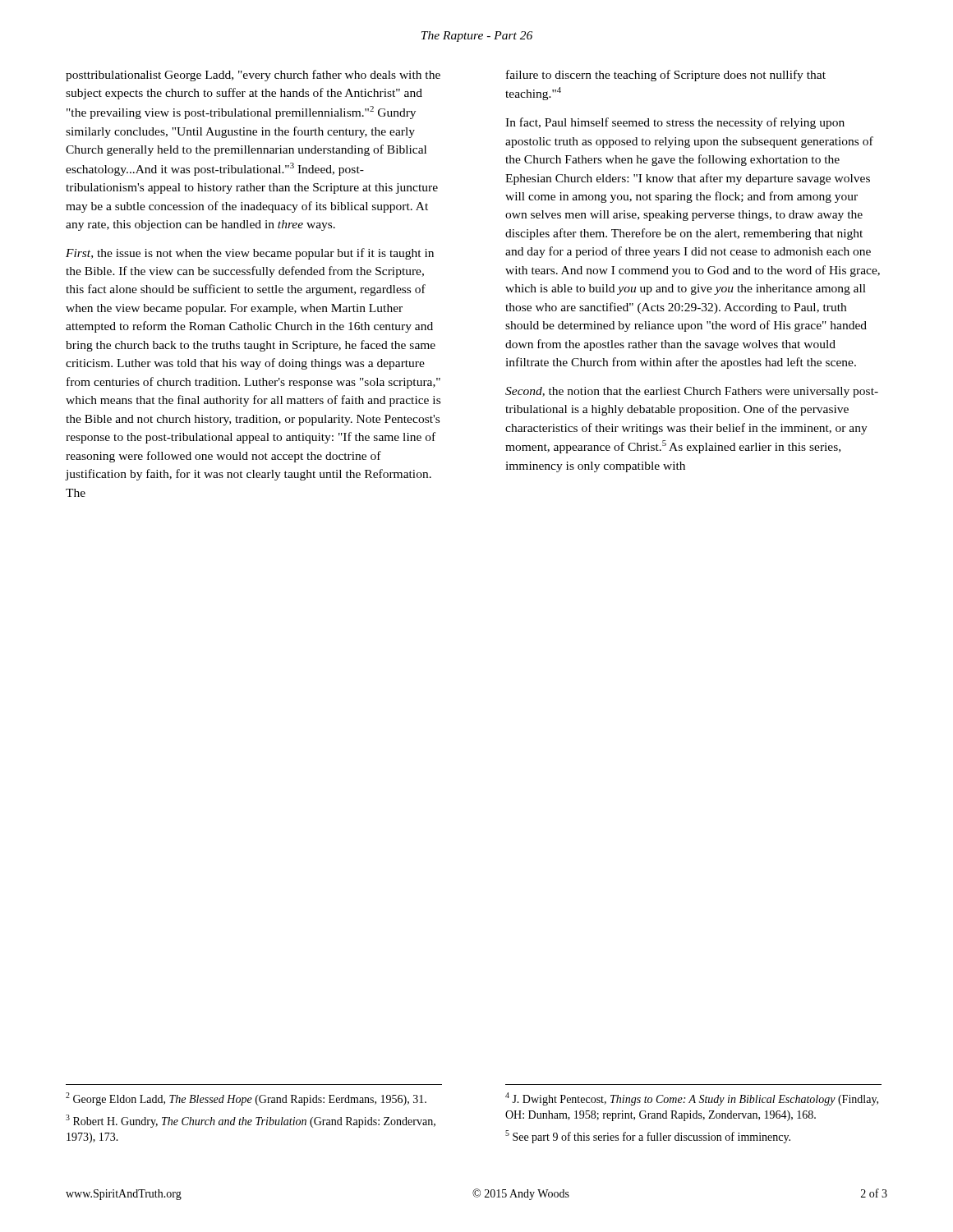The height and width of the screenshot is (1232, 953).
Task: Point to the element starting "4 J. Dwight"
Action: click(693, 1106)
